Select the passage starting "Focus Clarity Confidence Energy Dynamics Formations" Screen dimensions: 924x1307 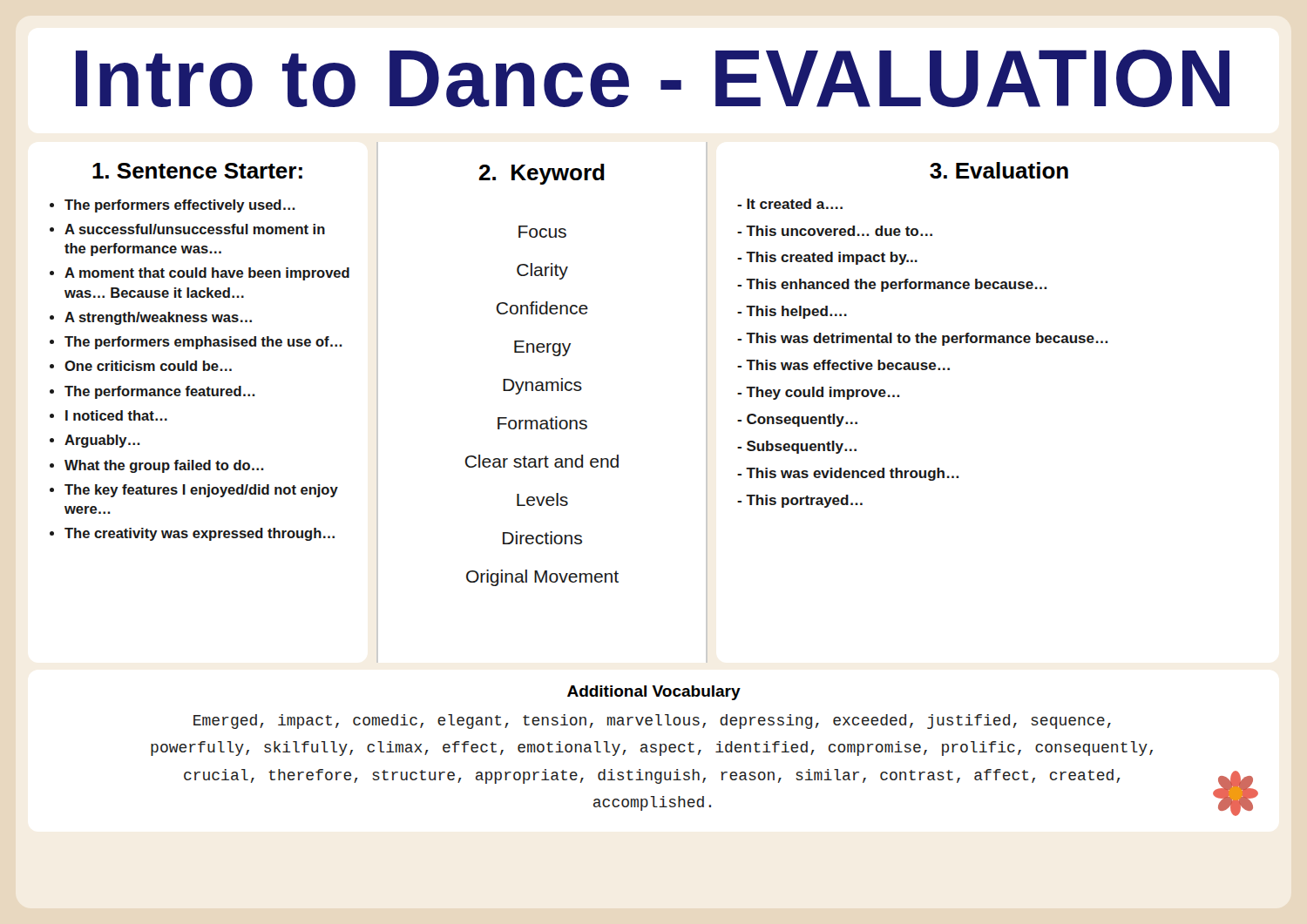click(x=542, y=232)
